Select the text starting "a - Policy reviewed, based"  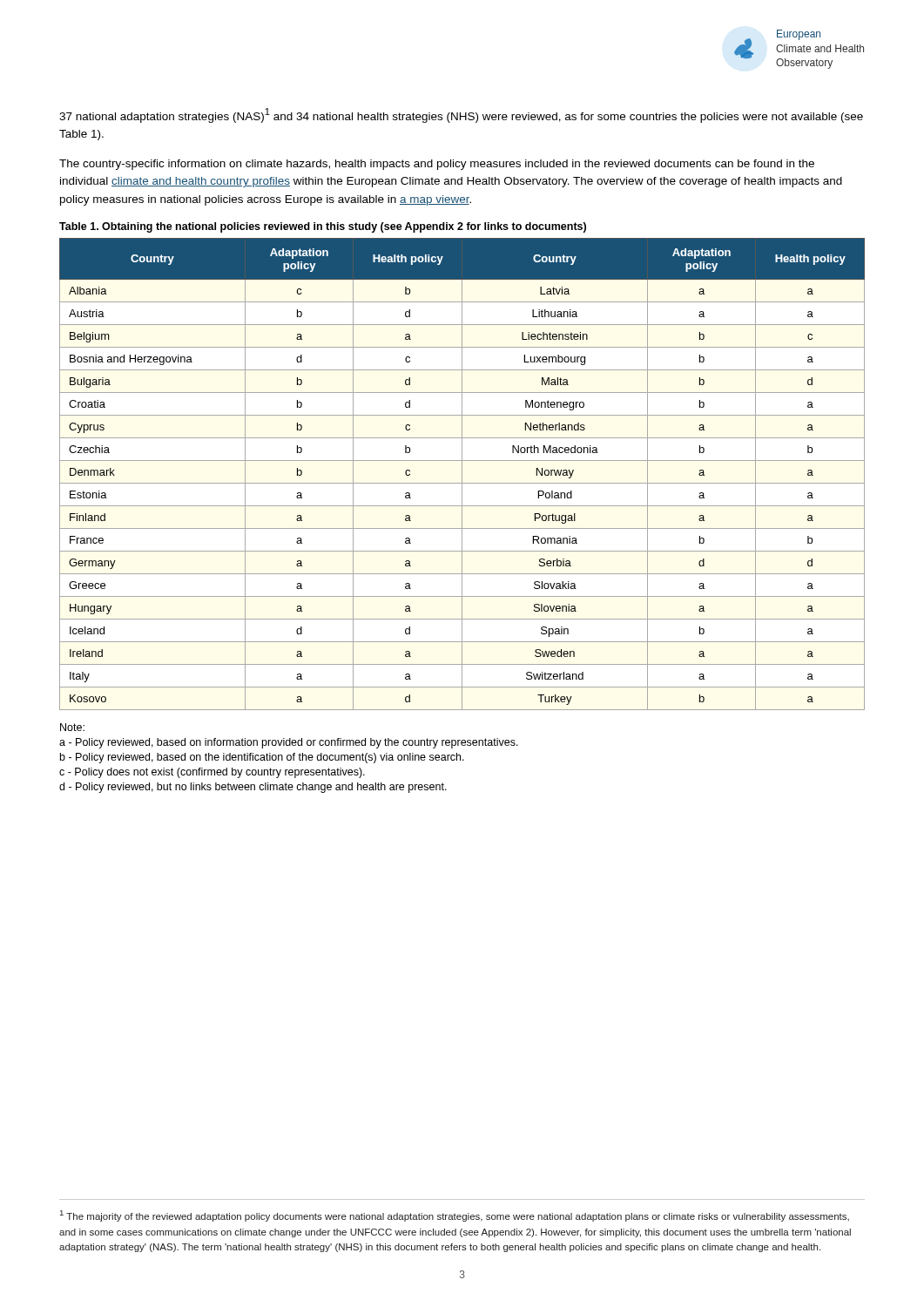(289, 742)
